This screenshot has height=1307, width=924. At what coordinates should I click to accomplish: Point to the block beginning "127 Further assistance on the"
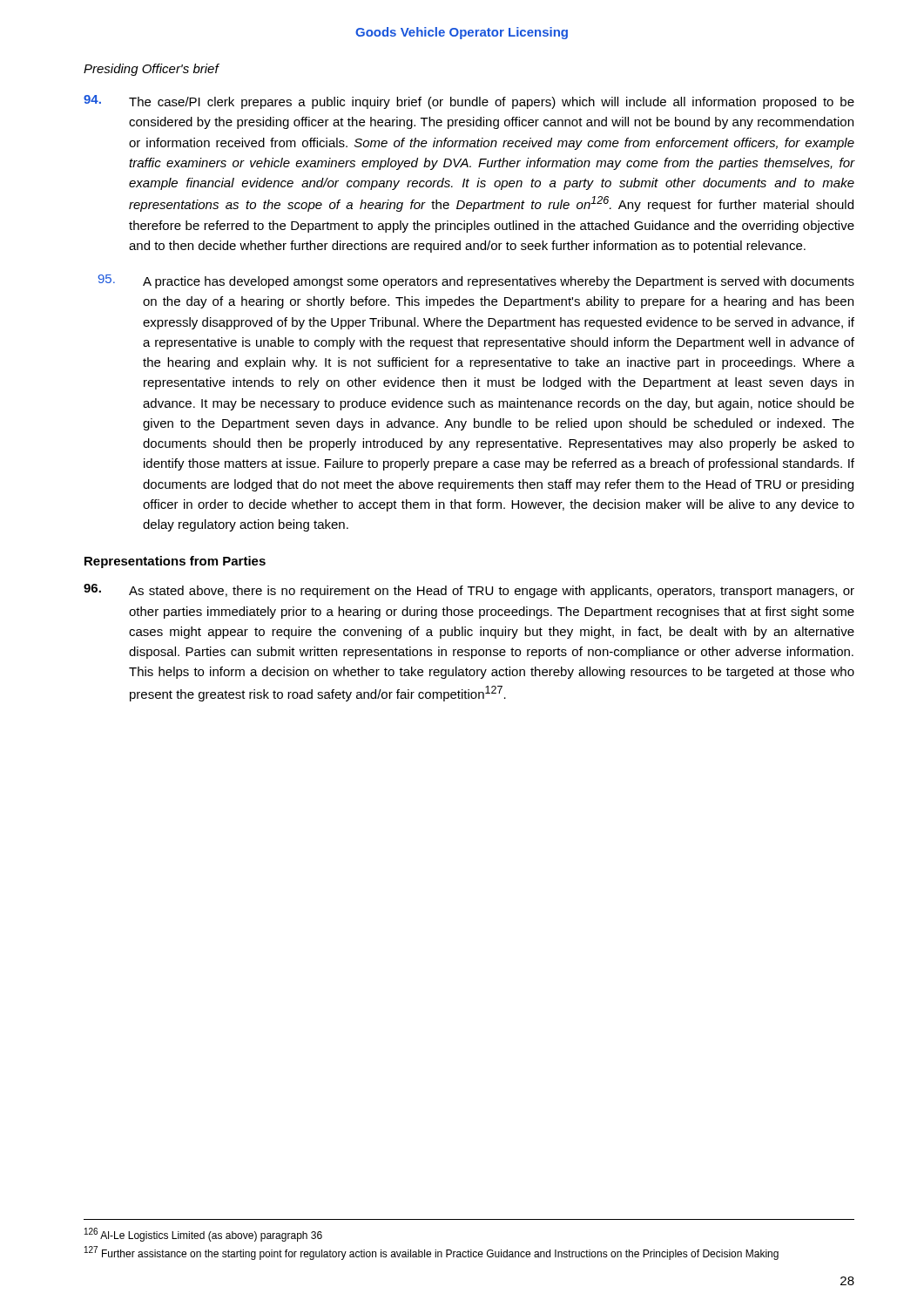(x=431, y=1253)
